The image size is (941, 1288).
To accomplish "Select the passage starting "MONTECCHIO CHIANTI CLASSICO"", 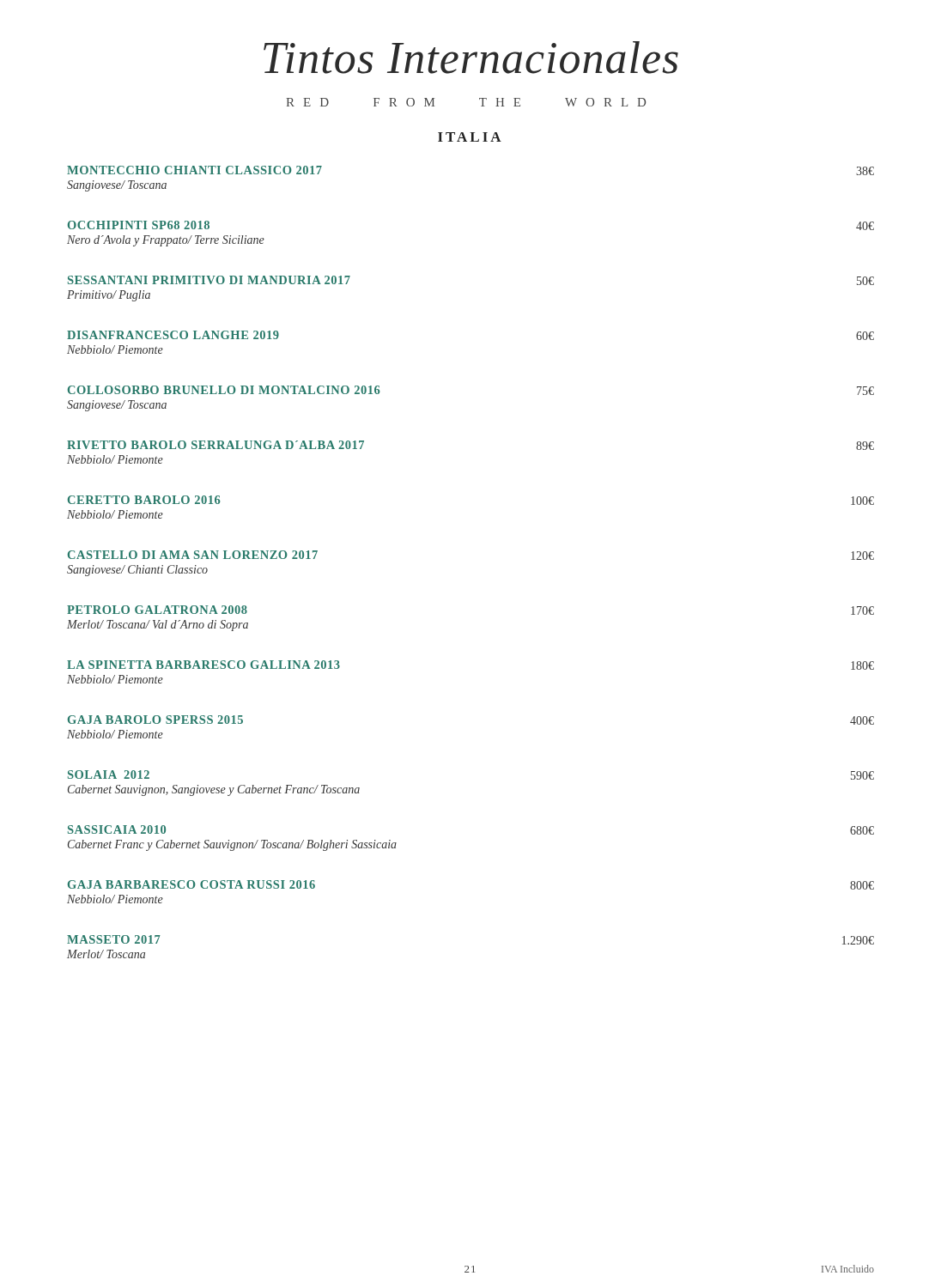I will tap(194, 170).
